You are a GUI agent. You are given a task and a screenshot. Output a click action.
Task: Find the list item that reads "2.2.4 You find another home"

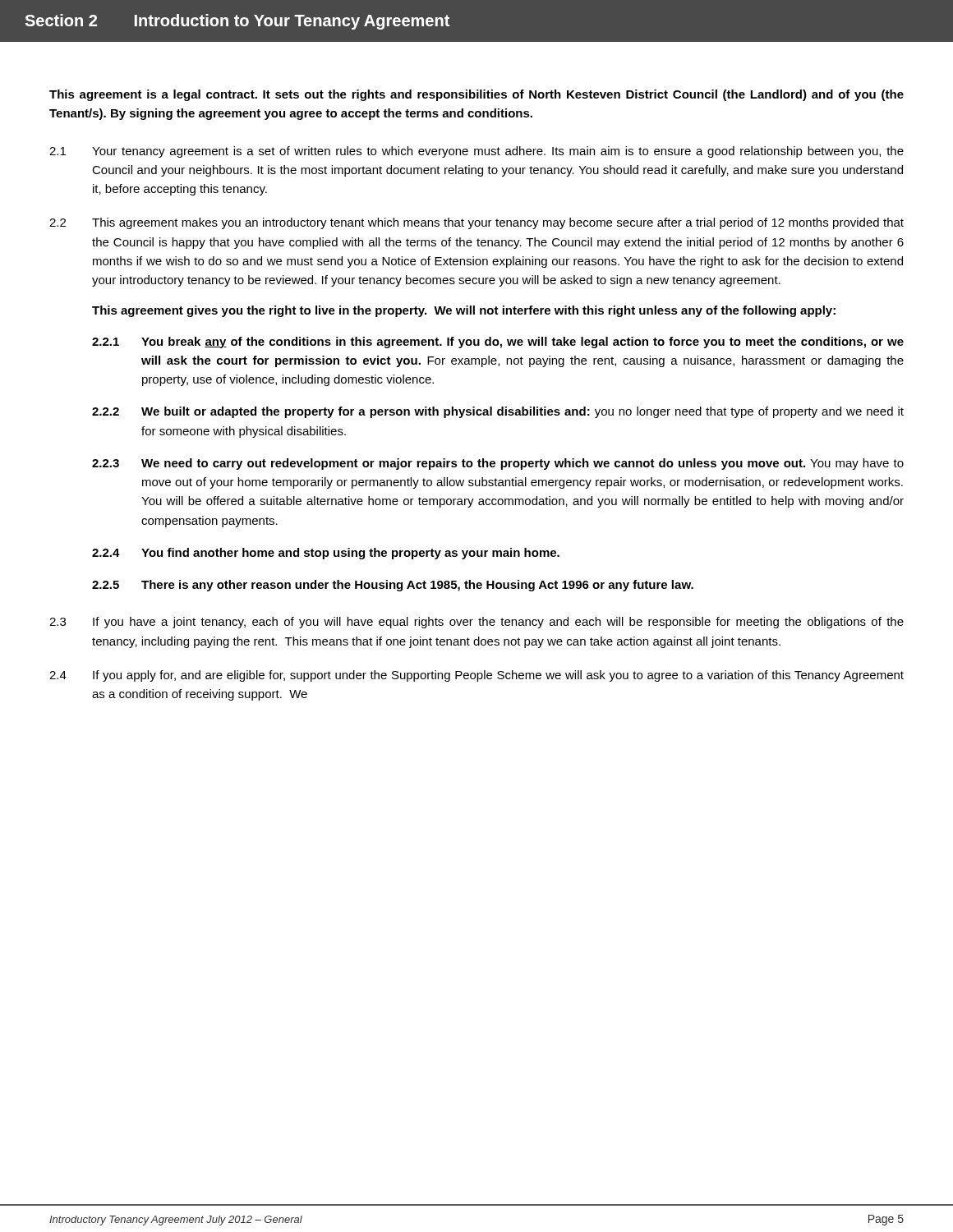[326, 552]
